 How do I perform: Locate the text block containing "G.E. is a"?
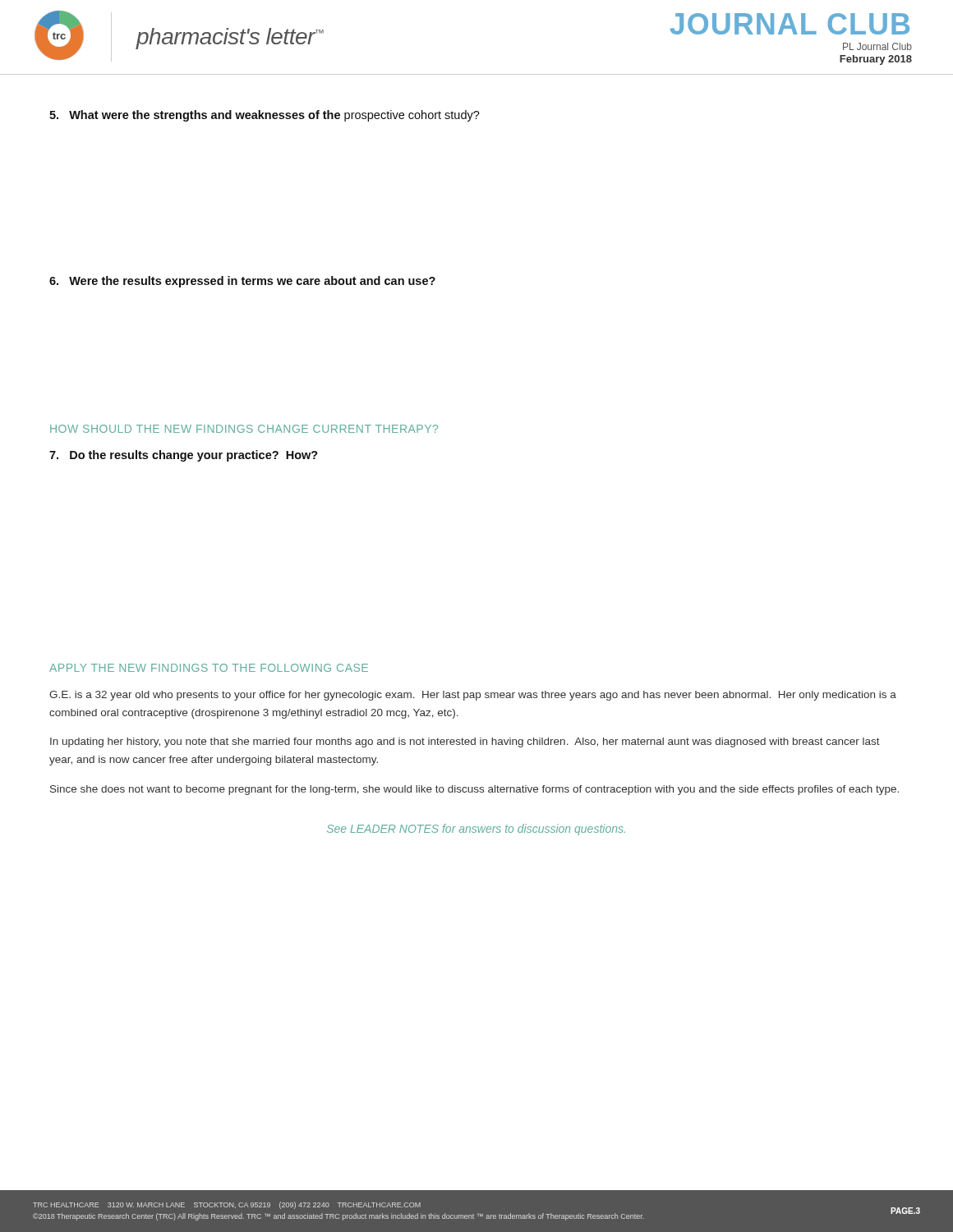point(476,704)
